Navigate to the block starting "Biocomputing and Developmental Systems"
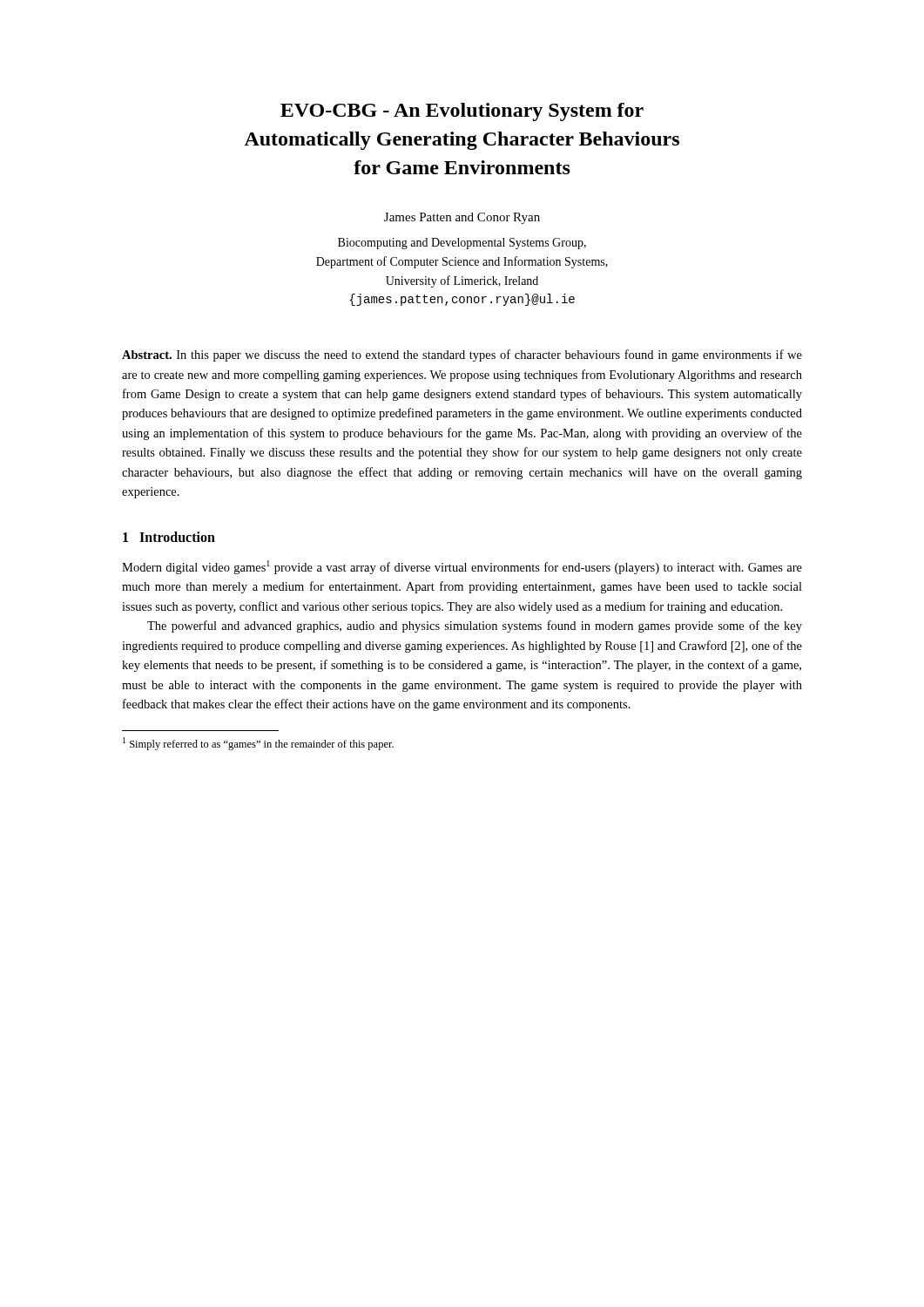 [x=462, y=272]
